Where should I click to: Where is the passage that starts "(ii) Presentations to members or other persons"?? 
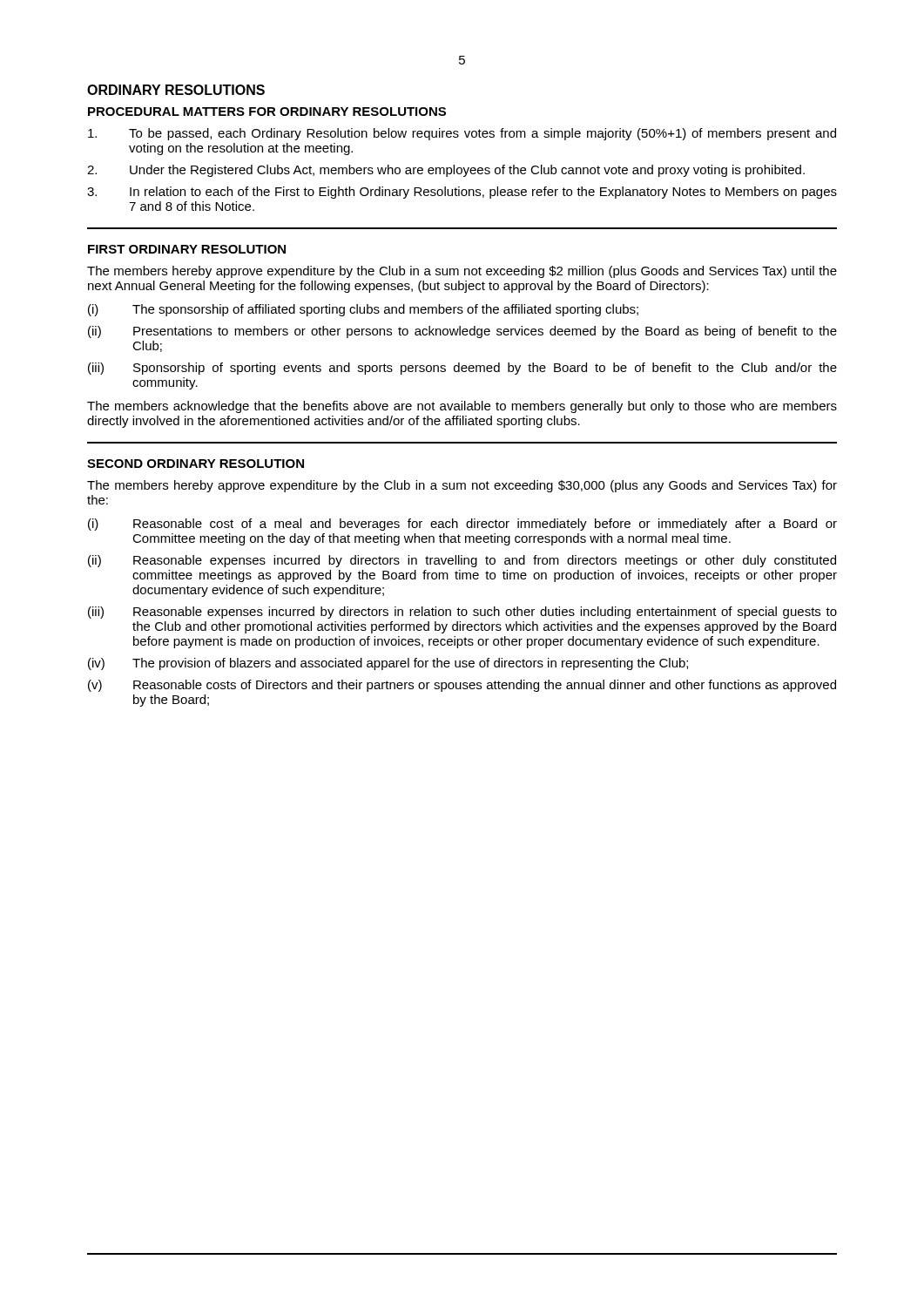coord(462,338)
